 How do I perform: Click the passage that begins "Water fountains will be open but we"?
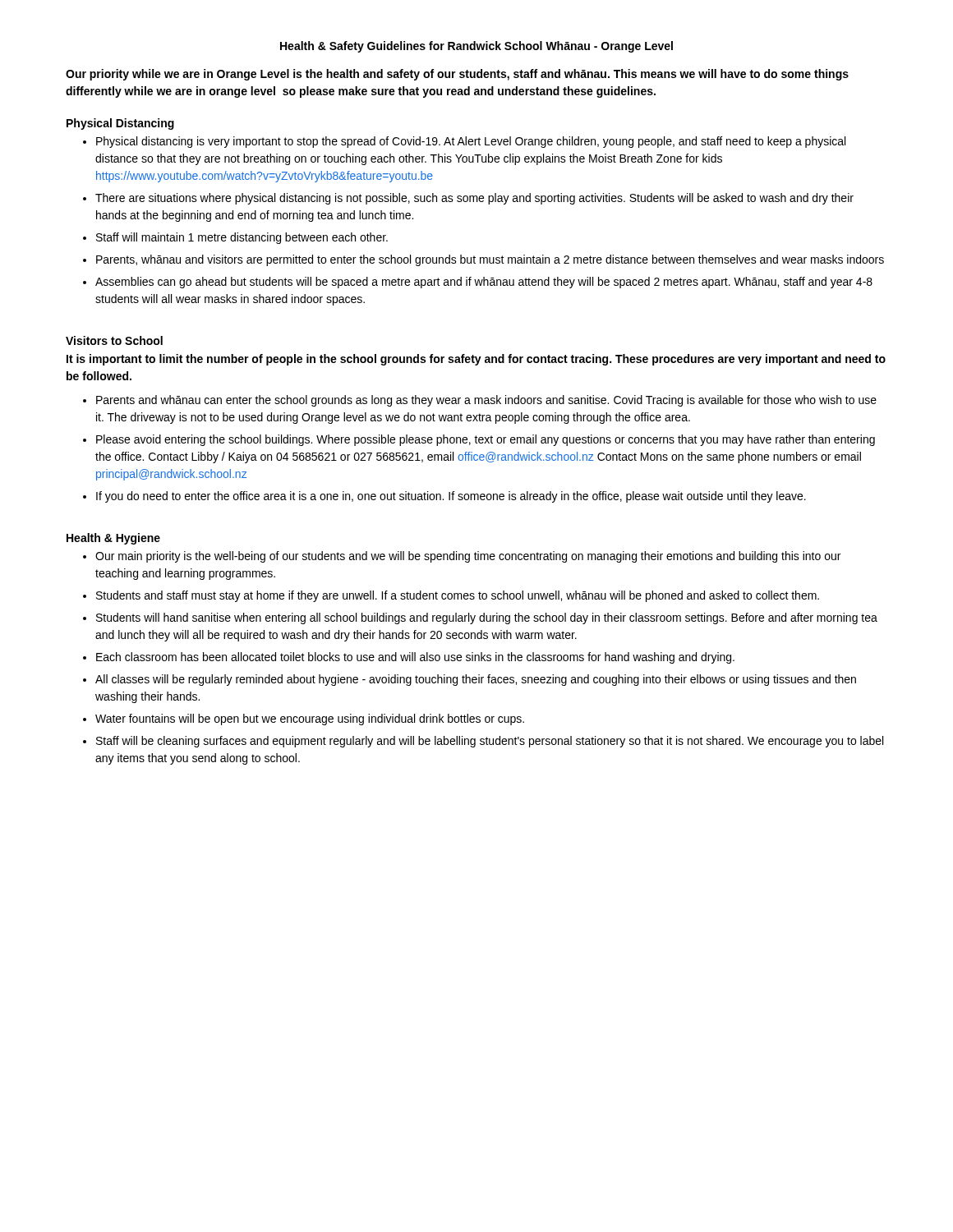coord(310,719)
